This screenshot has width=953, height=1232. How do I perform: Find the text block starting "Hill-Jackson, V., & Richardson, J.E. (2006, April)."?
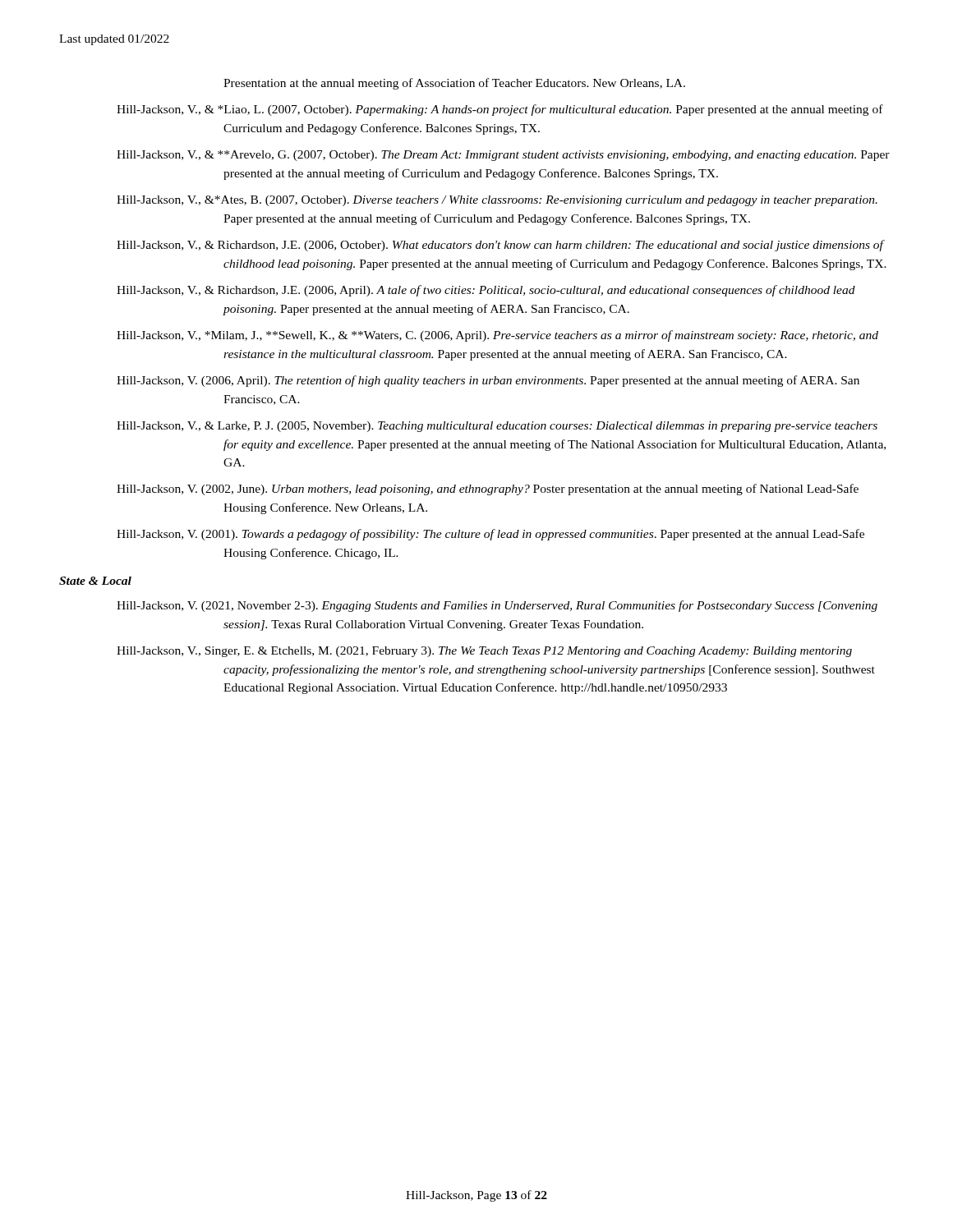(476, 299)
